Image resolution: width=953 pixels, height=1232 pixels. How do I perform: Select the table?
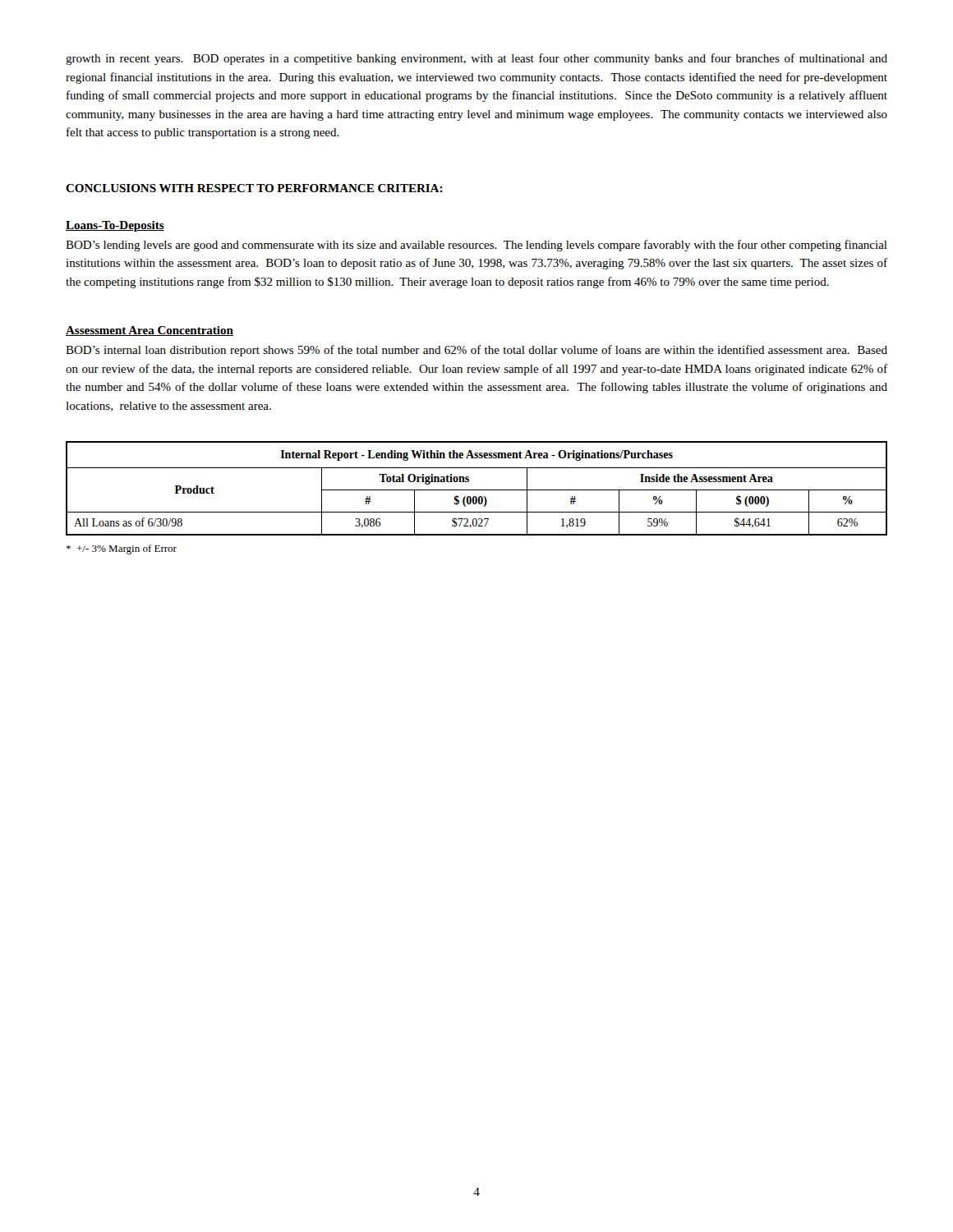click(x=476, y=488)
